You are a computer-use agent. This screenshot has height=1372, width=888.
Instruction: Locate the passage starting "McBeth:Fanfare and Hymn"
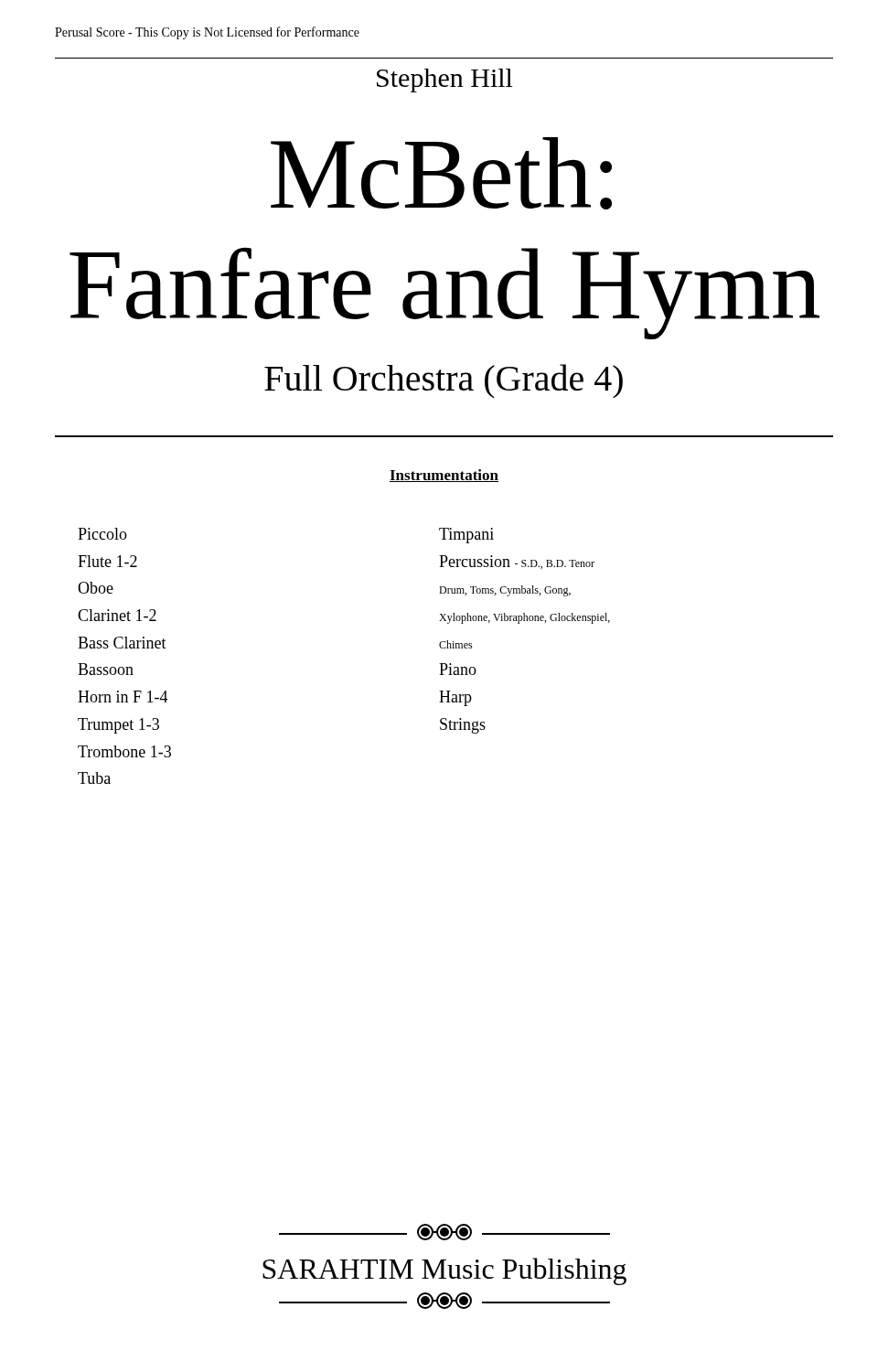[x=444, y=230]
